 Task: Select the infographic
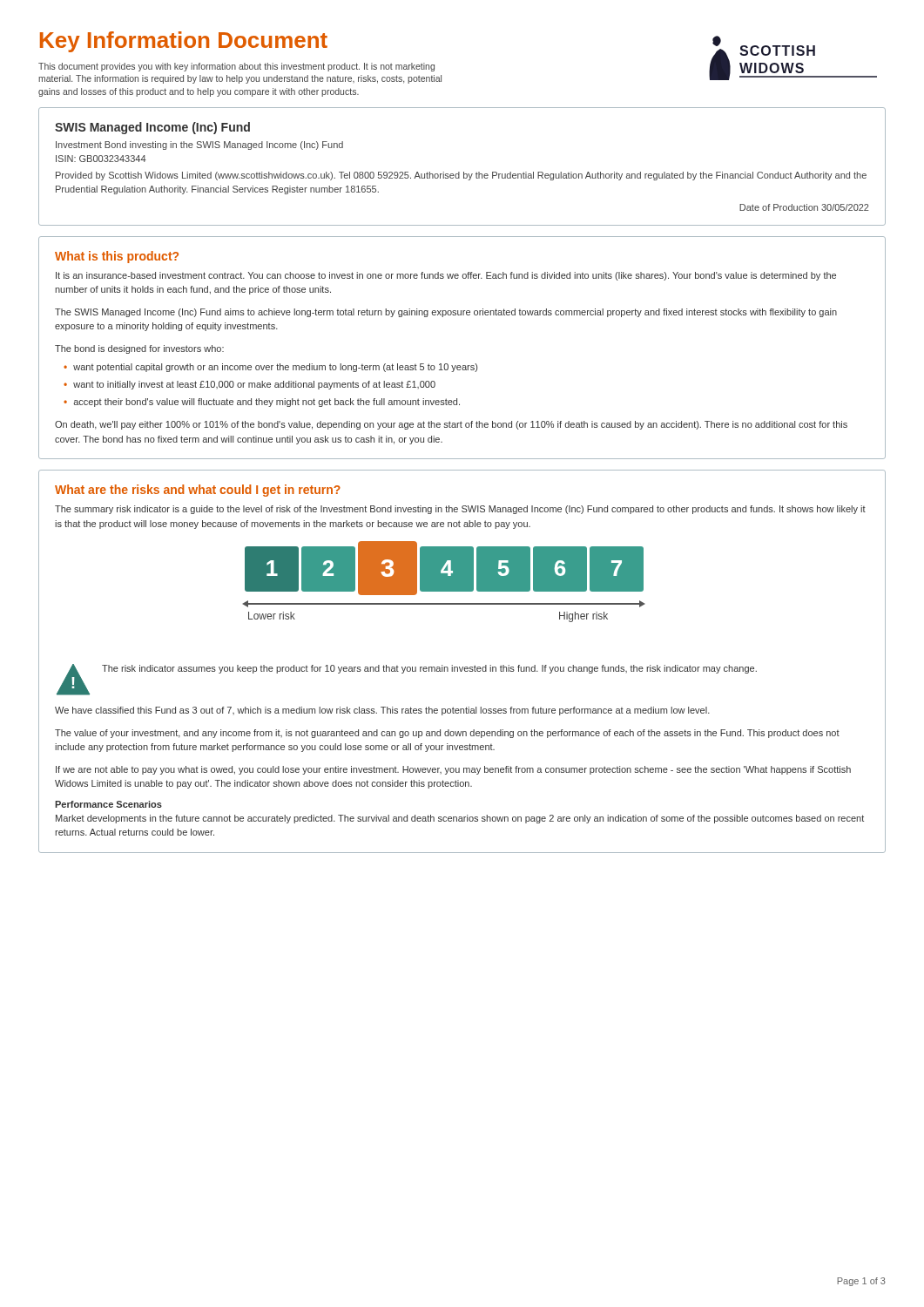pos(462,619)
